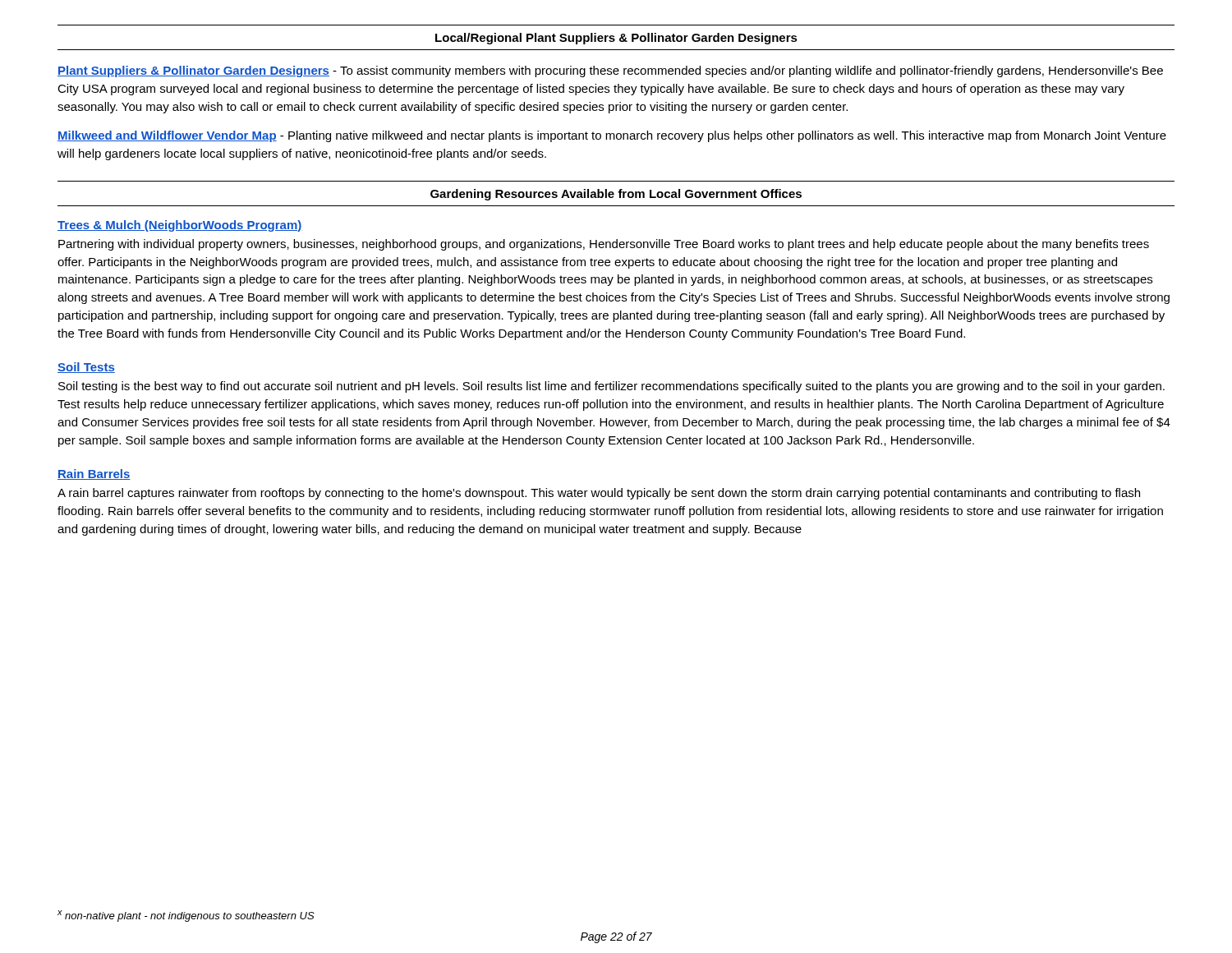The height and width of the screenshot is (953, 1232).
Task: Locate the text block with the text "Plant Suppliers &"
Action: pos(610,88)
